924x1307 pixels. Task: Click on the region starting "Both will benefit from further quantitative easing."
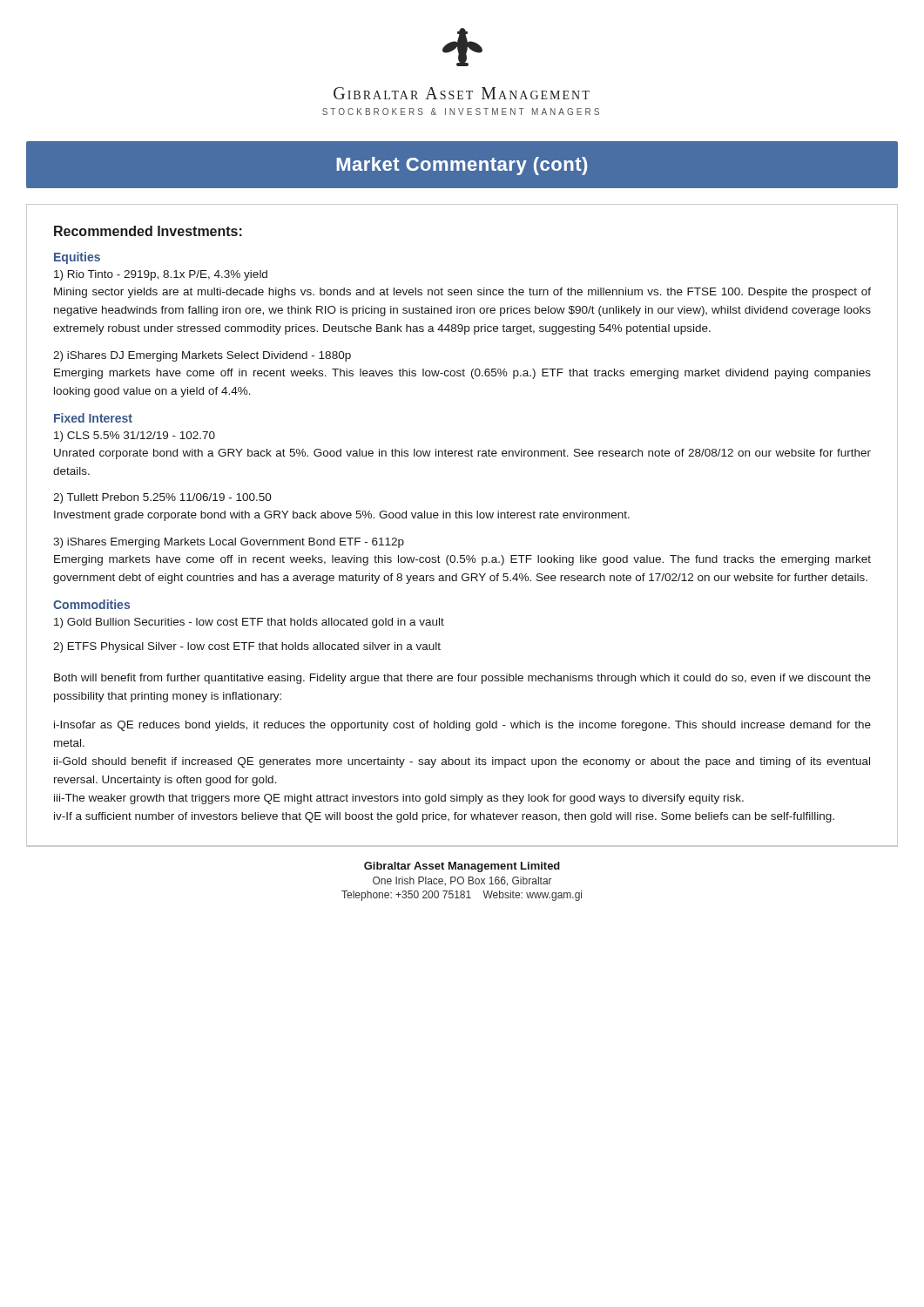(462, 688)
